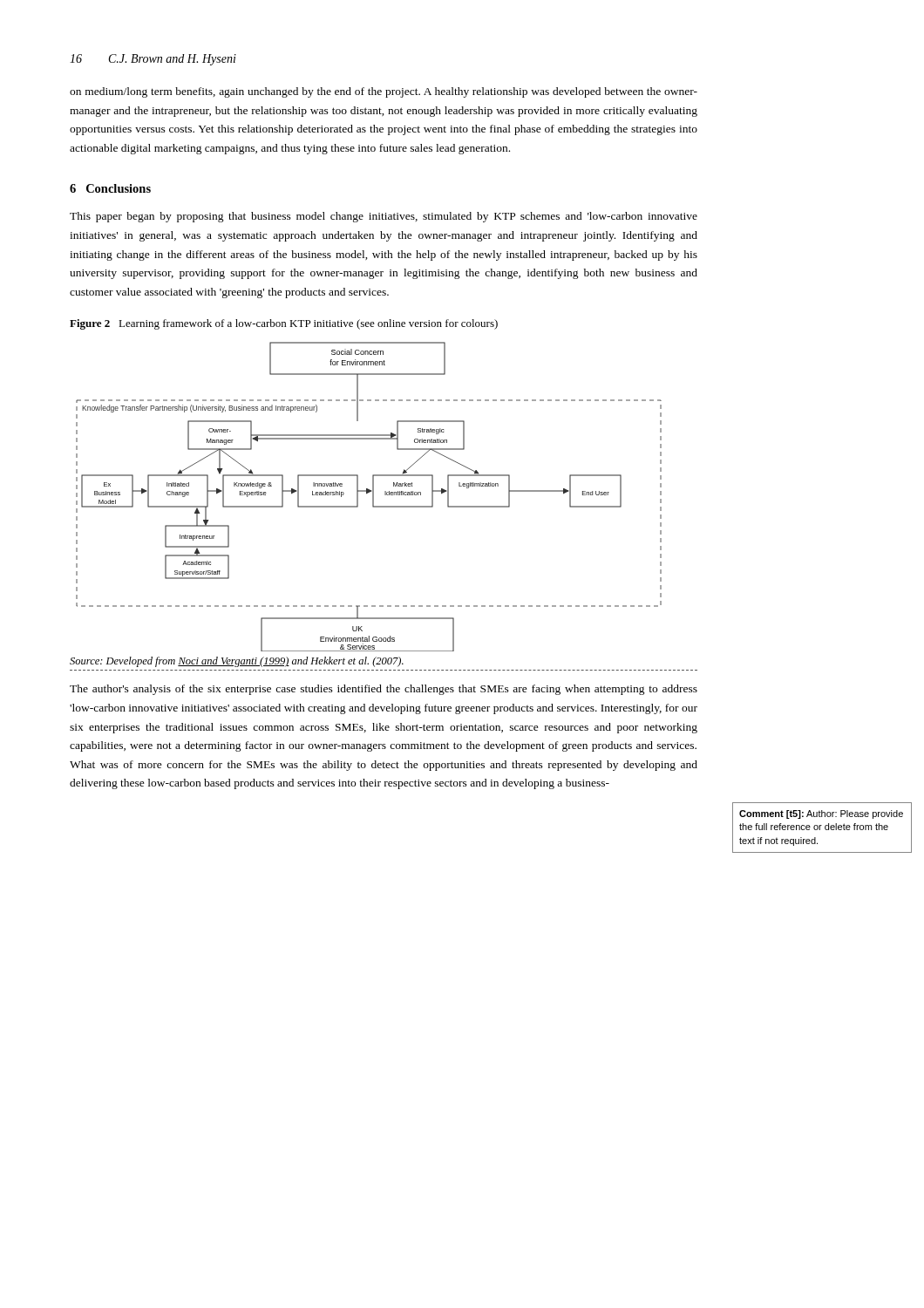Click the passage that begins "The author's analysis of the six"
The height and width of the screenshot is (1308, 924).
click(x=384, y=736)
